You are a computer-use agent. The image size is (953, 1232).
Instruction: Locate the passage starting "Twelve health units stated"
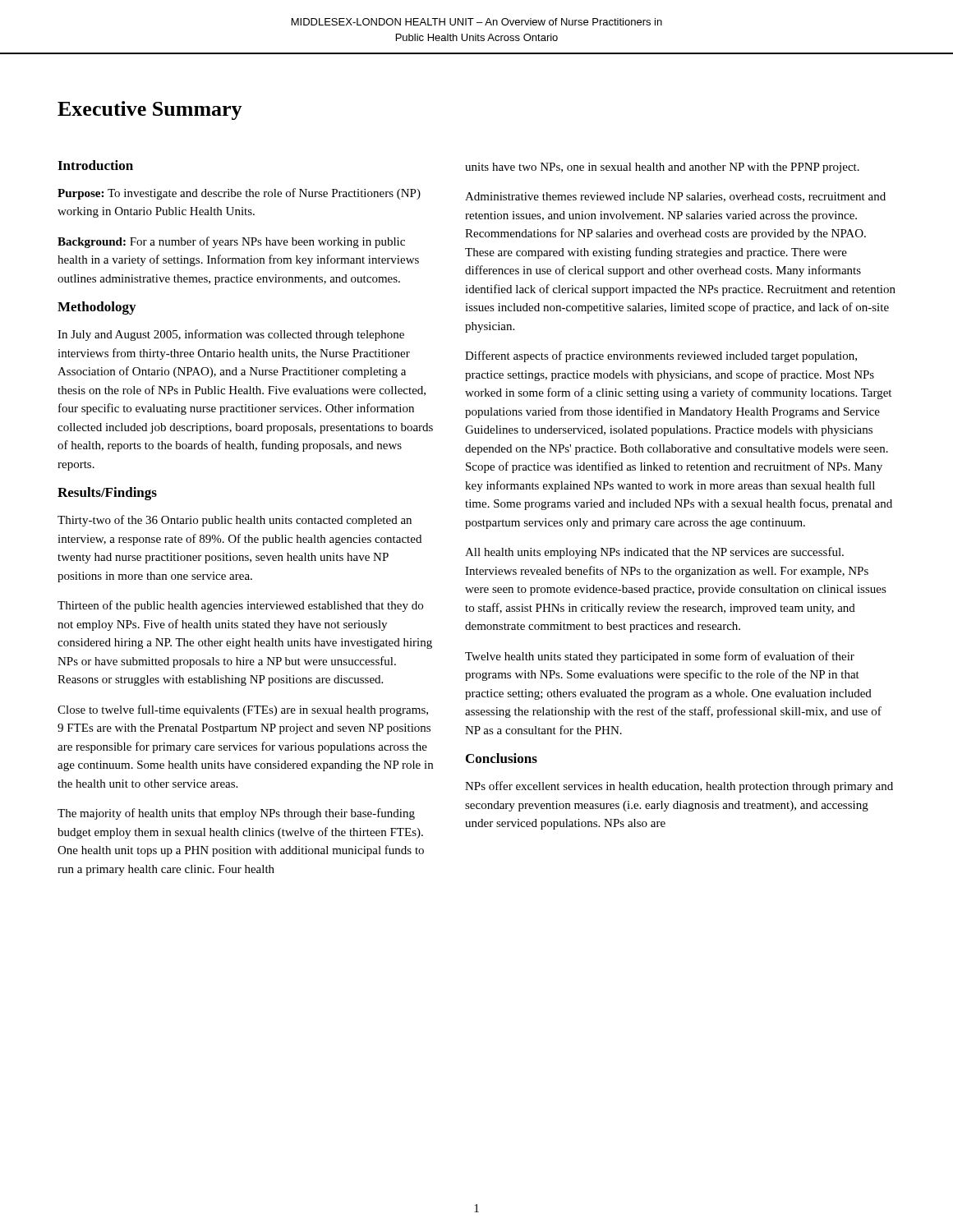pos(673,693)
